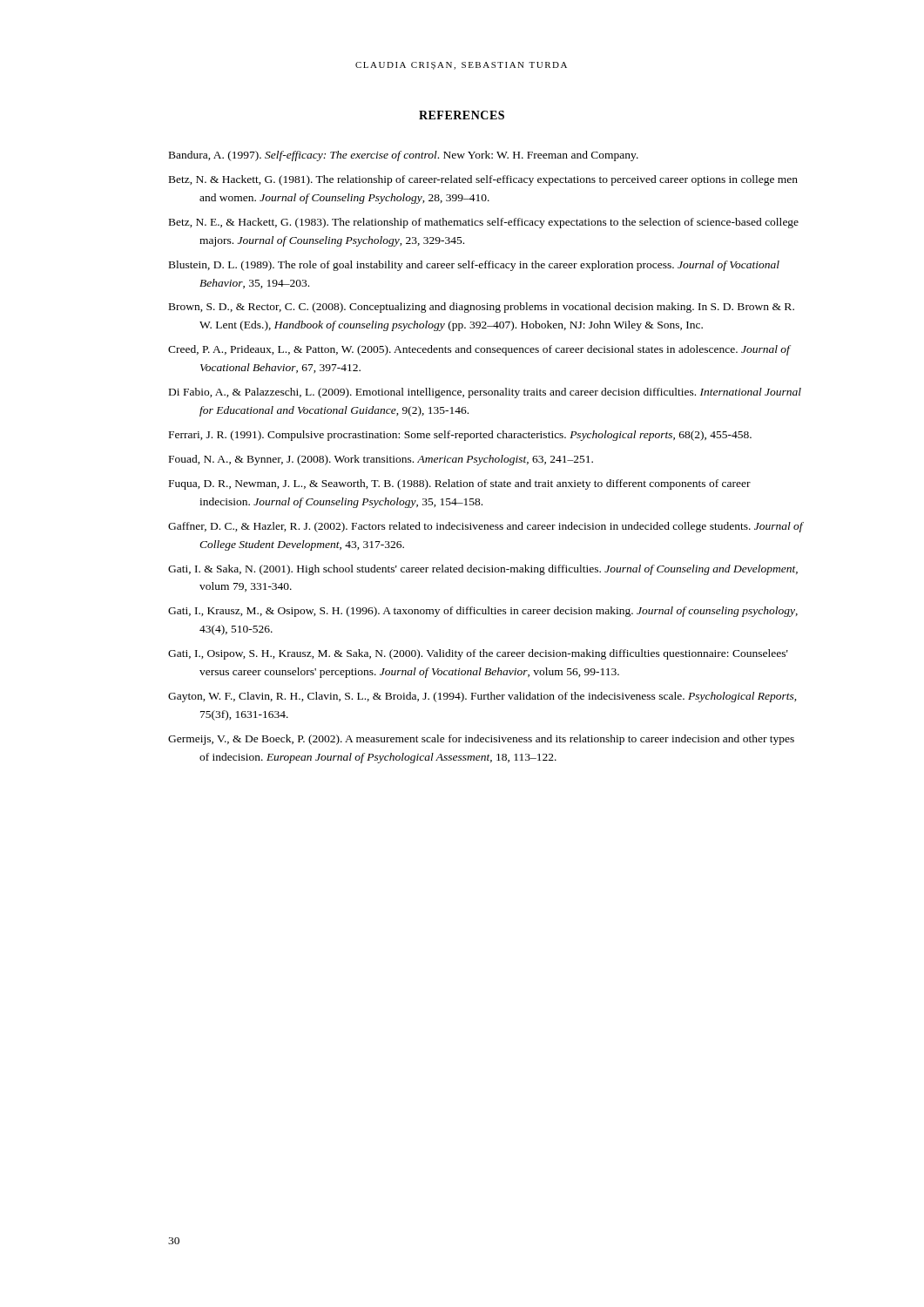Click on the block starting "Ferrari, J. R. (1991). Compulsive procrastination: Some self-reported"

460,434
